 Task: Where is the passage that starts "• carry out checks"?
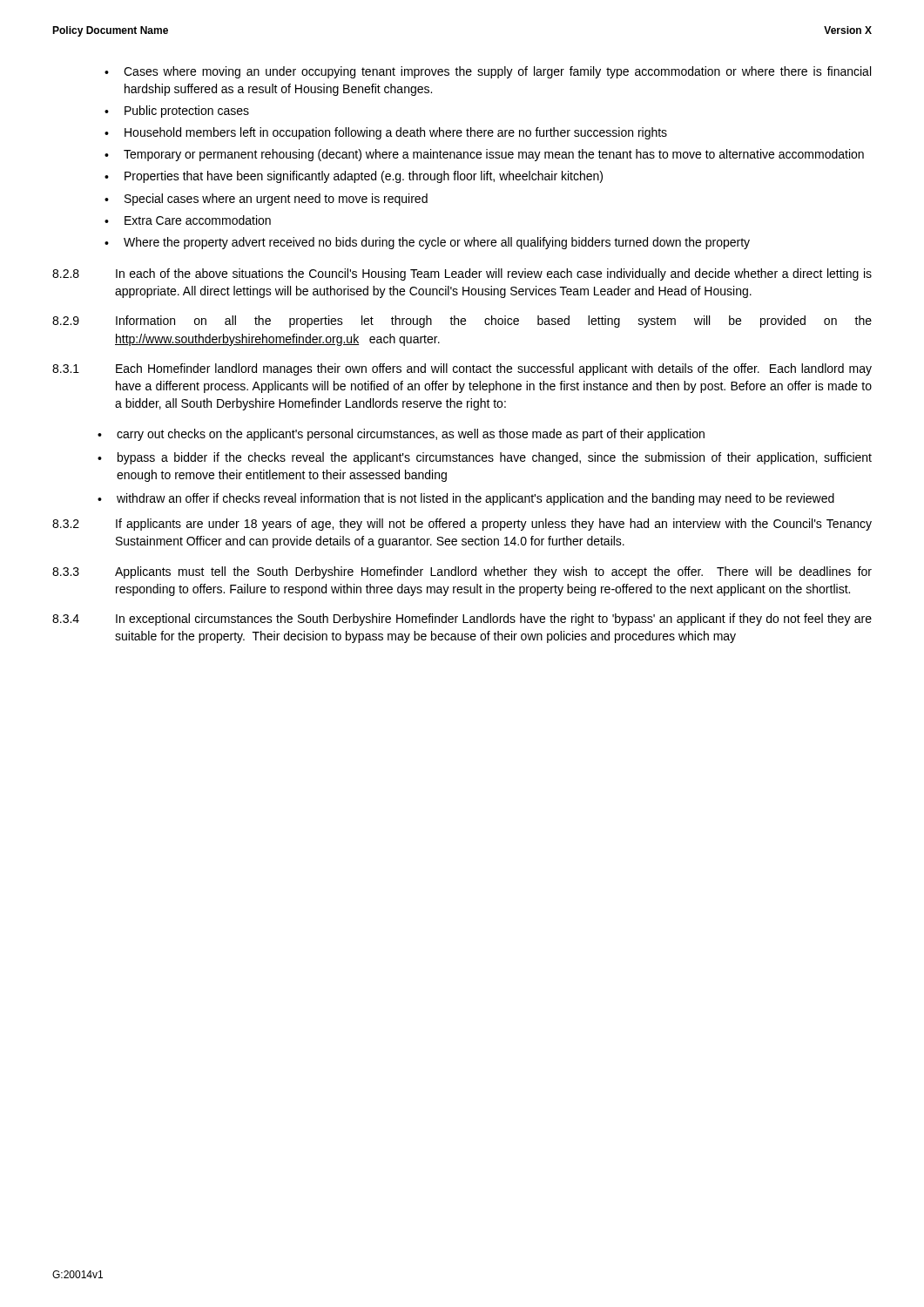pyautogui.click(x=401, y=434)
